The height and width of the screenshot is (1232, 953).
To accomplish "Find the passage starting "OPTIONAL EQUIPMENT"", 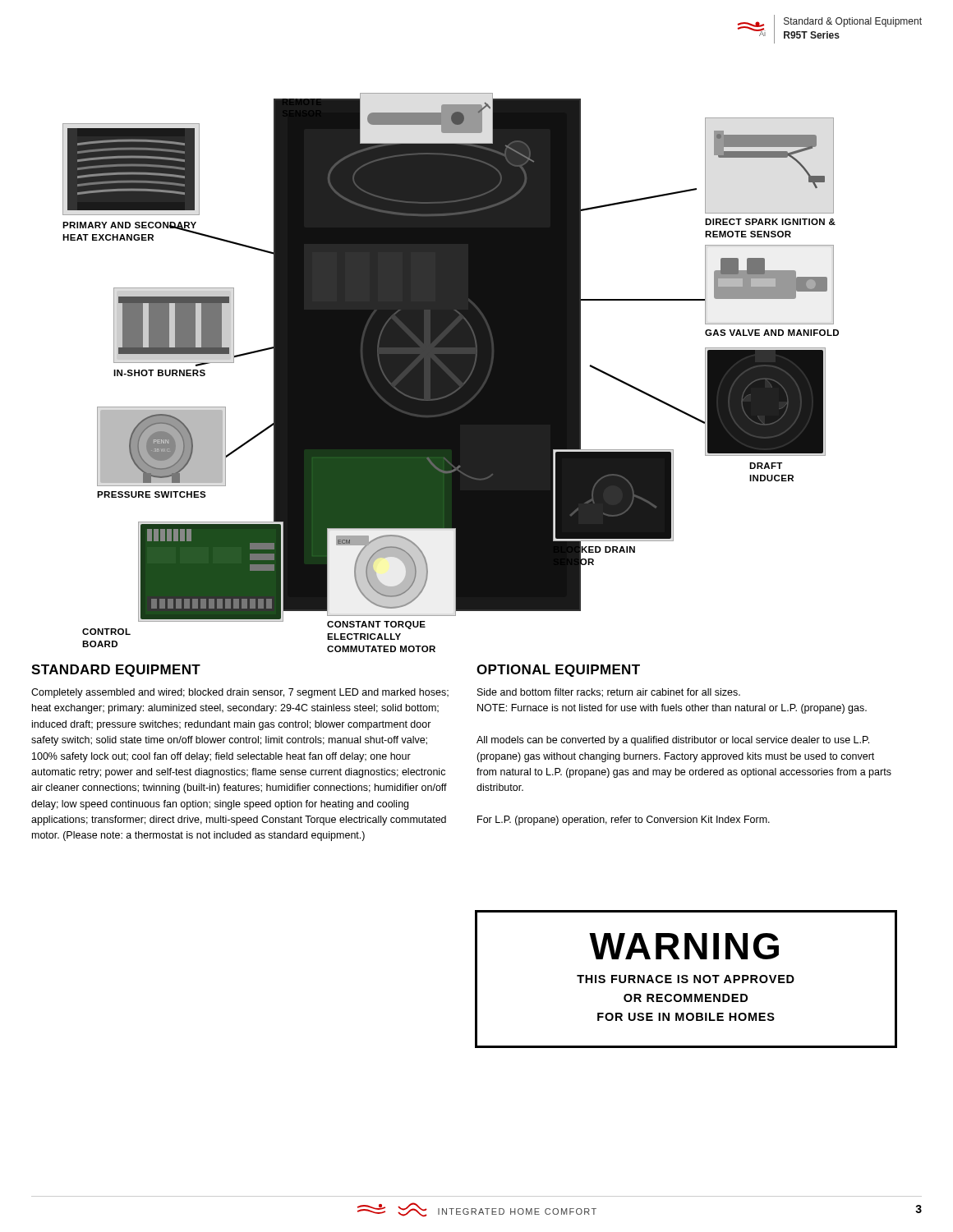I will 558,670.
